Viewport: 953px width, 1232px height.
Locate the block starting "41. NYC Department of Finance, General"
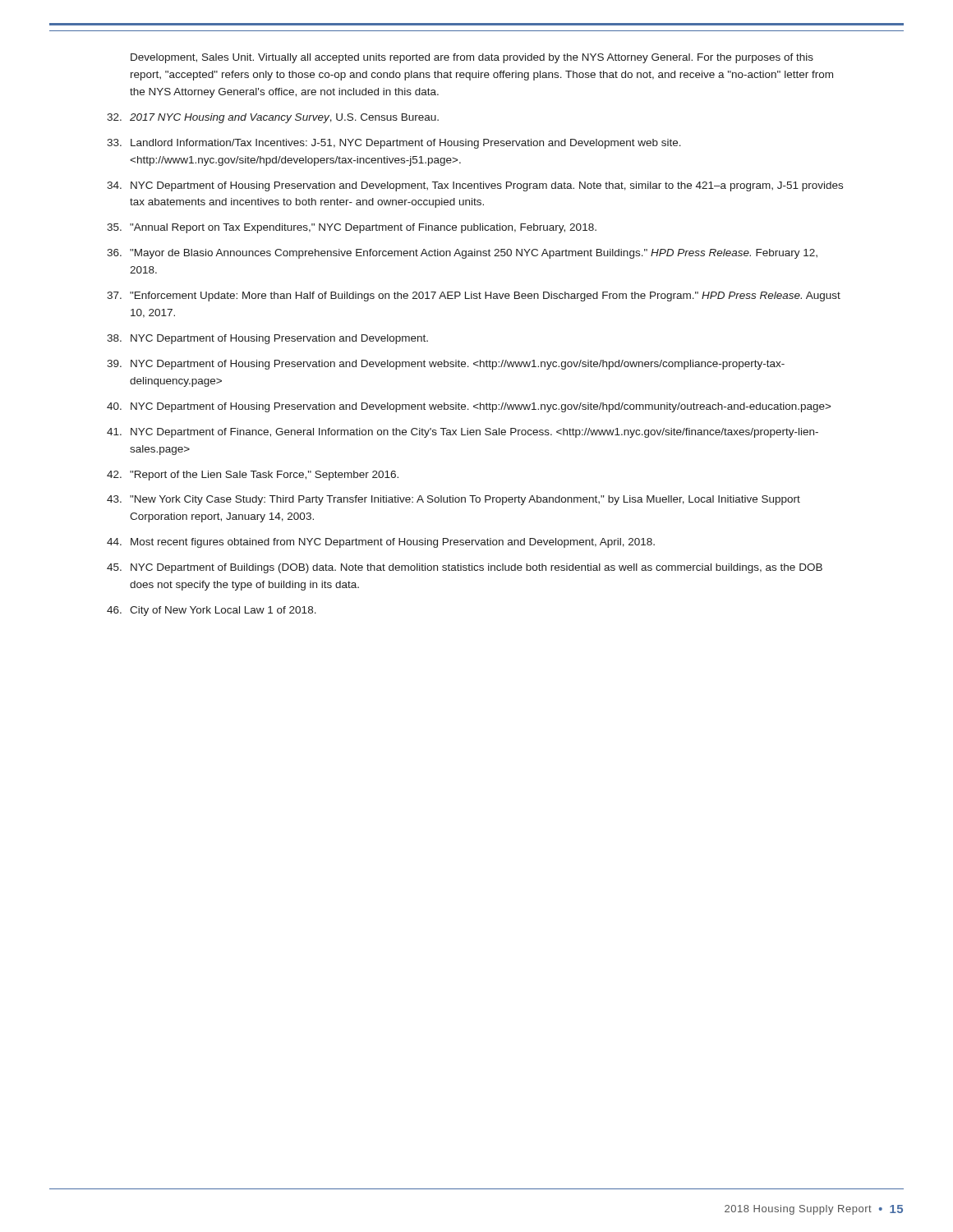[476, 441]
